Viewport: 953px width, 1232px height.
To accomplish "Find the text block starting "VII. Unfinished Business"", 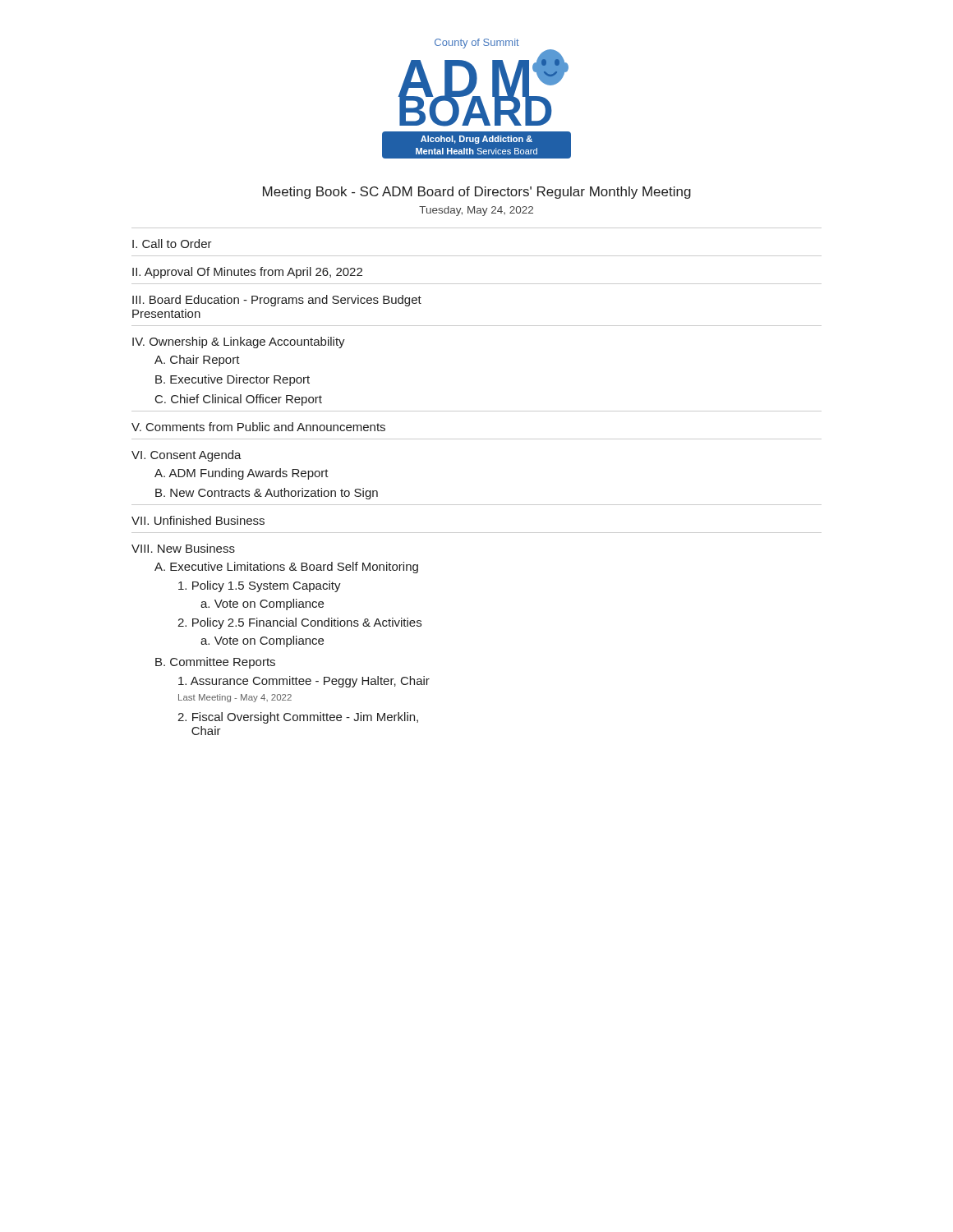I will [198, 520].
